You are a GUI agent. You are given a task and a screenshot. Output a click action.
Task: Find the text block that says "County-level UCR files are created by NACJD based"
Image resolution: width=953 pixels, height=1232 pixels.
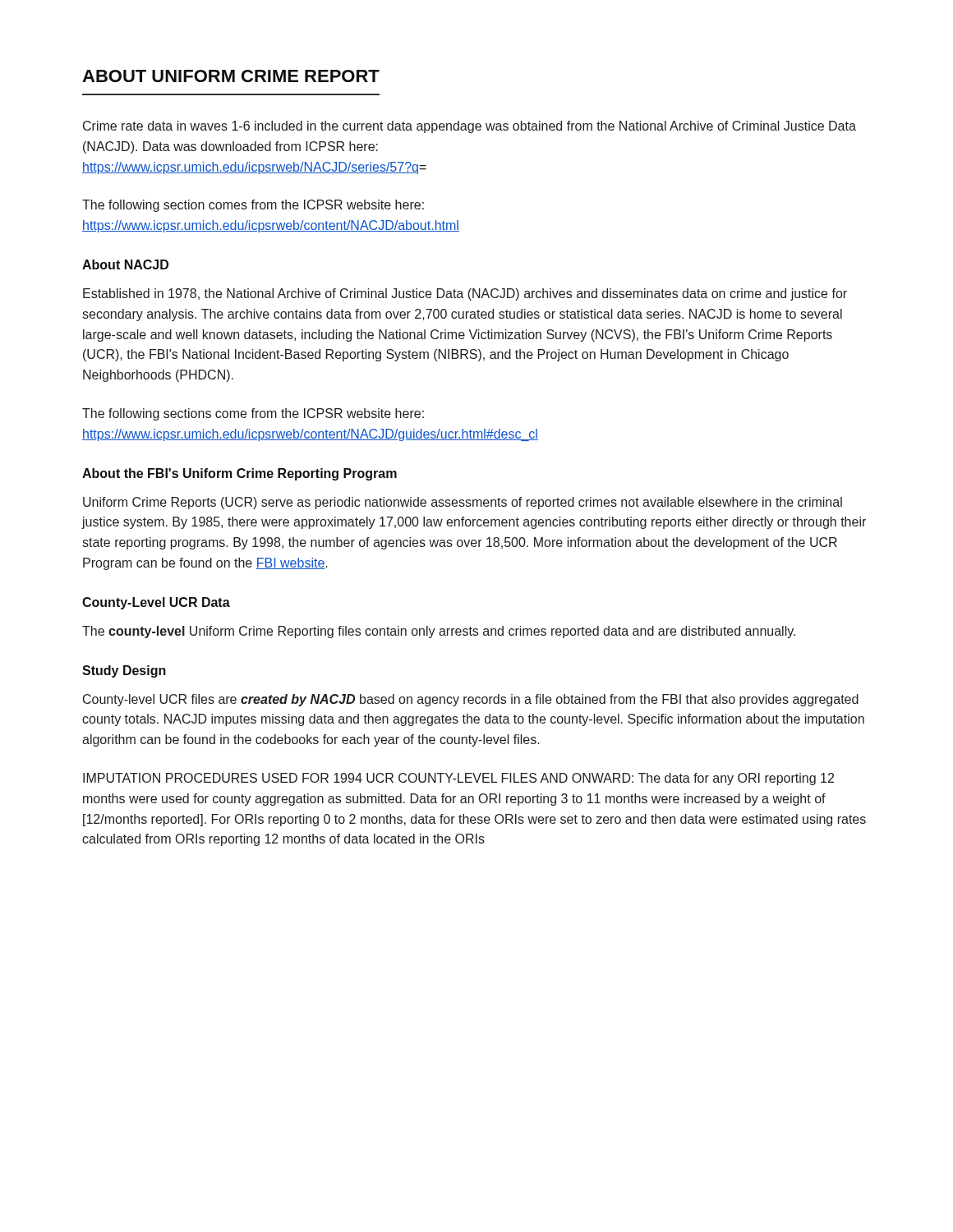pos(473,719)
